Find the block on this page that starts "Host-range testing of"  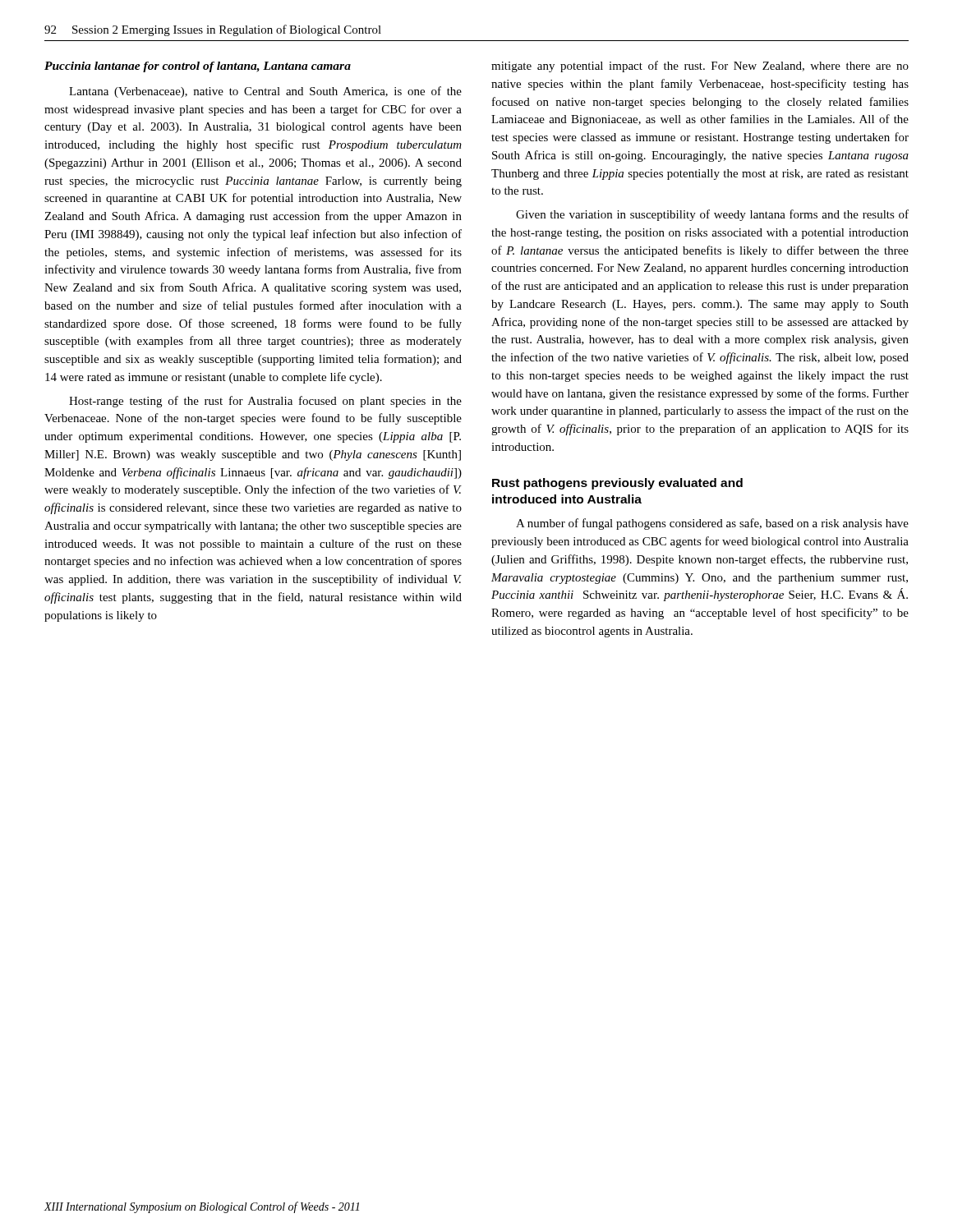(x=253, y=508)
